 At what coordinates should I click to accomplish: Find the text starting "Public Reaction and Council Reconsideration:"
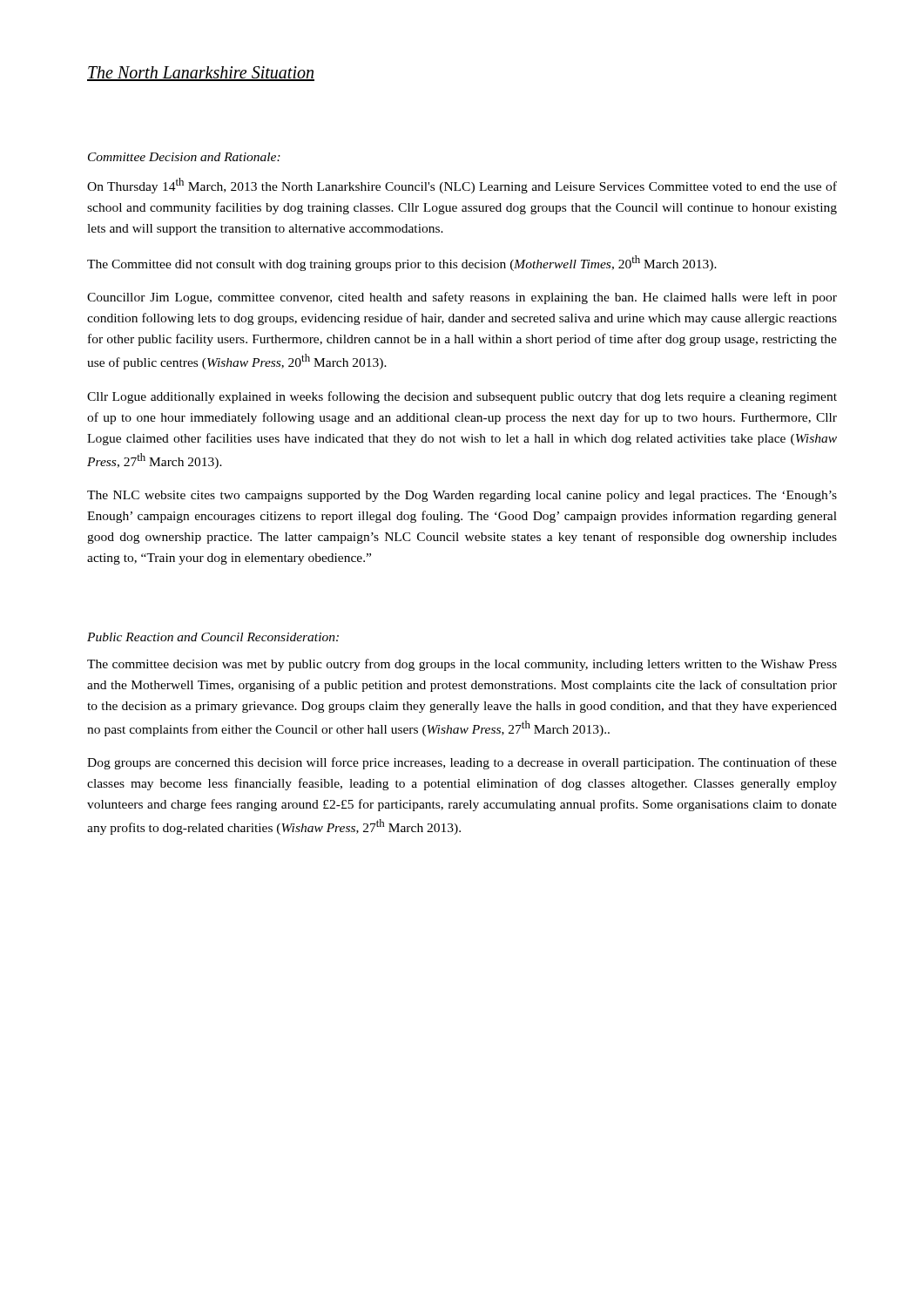click(213, 636)
